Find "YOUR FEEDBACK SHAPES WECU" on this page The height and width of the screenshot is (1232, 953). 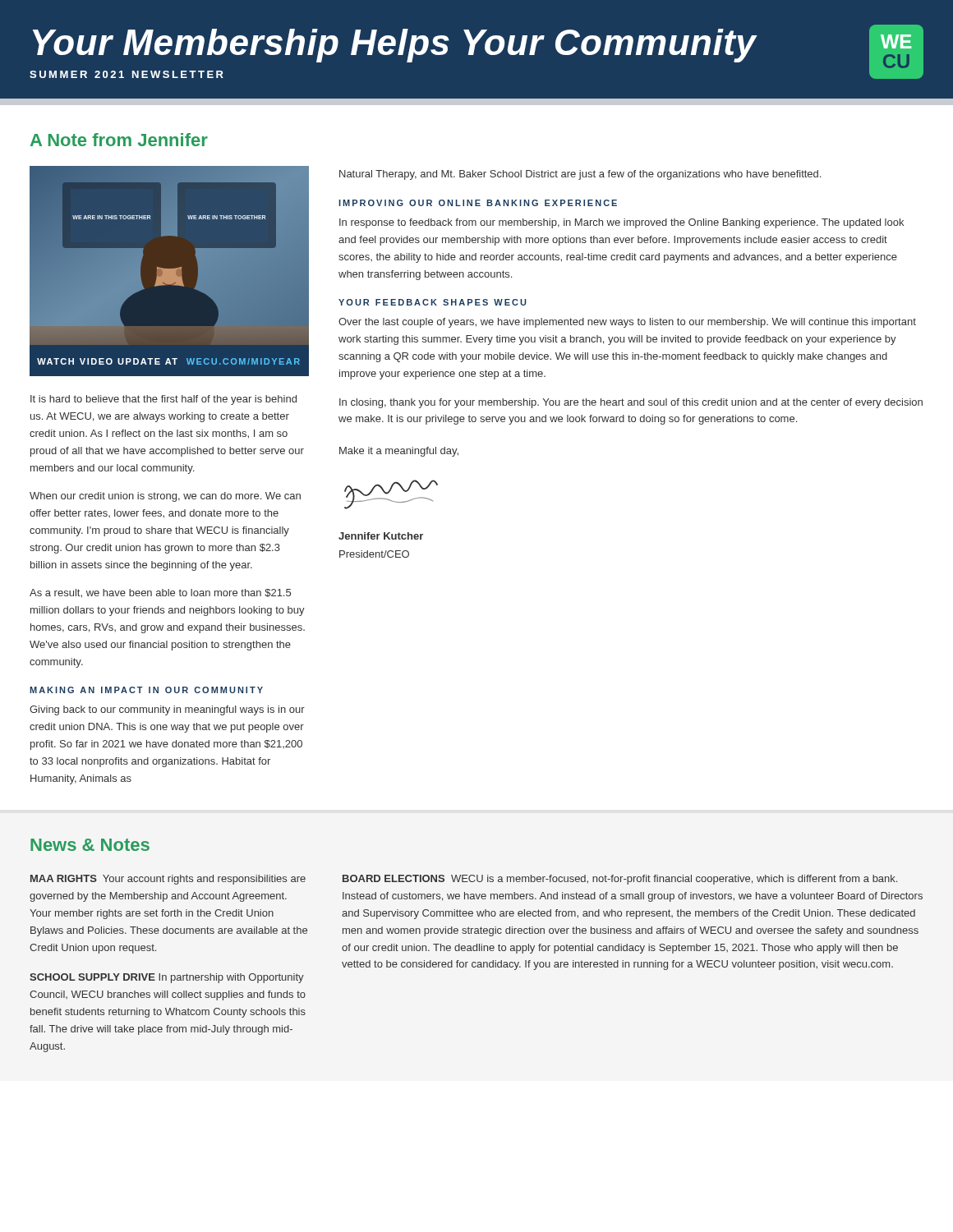point(433,303)
